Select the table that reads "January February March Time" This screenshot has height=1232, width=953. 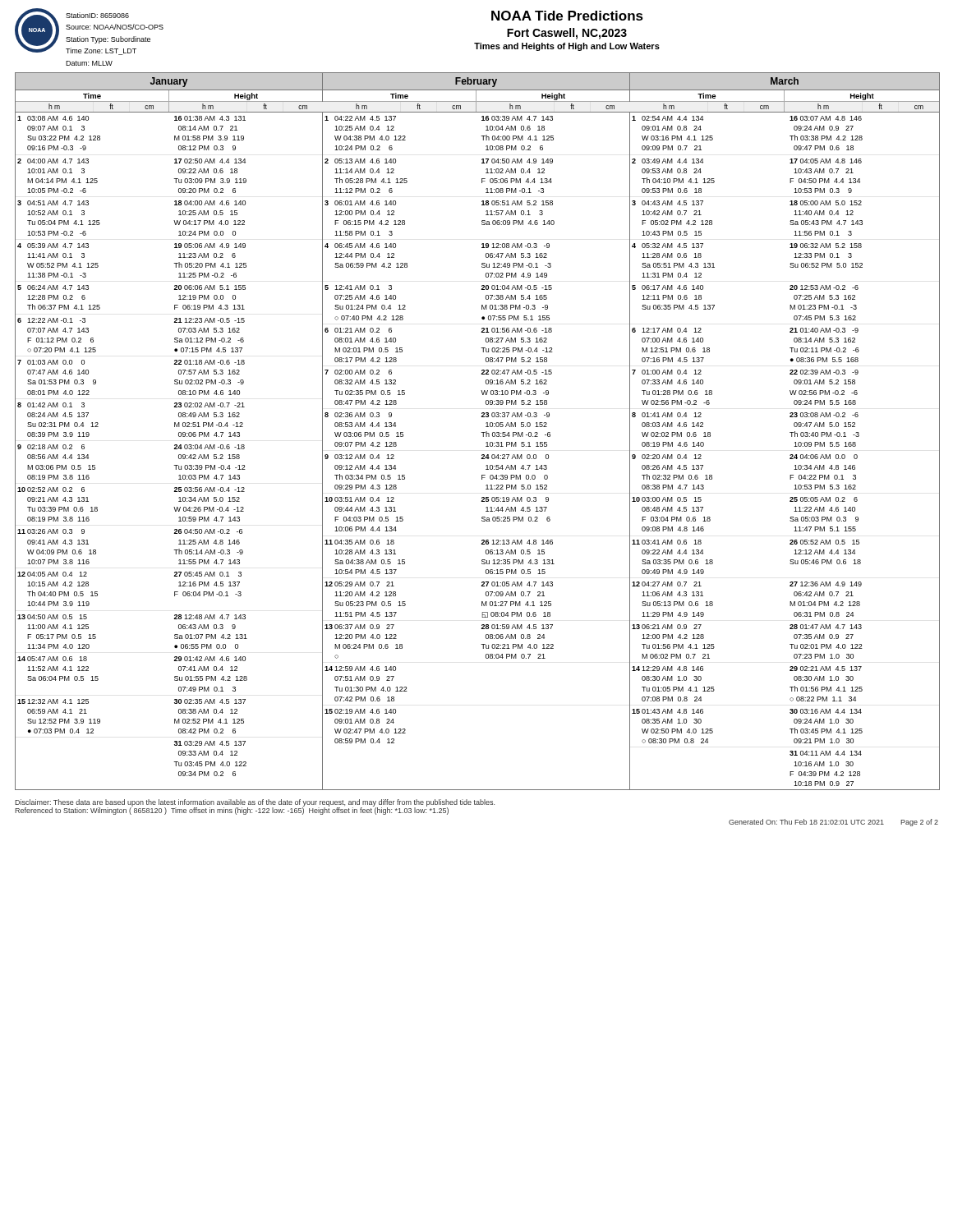pos(477,431)
